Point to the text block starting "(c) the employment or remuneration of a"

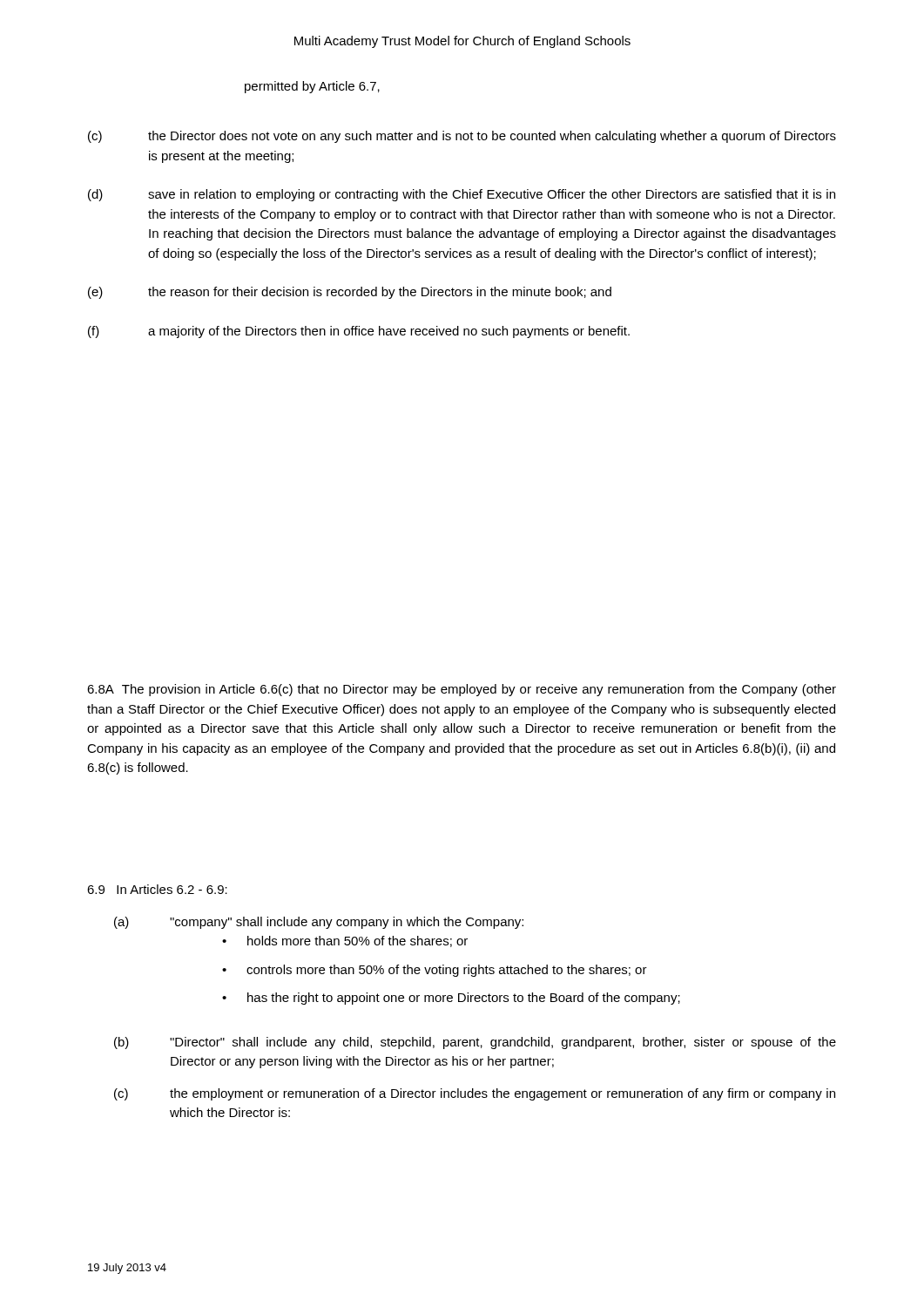475,1103
